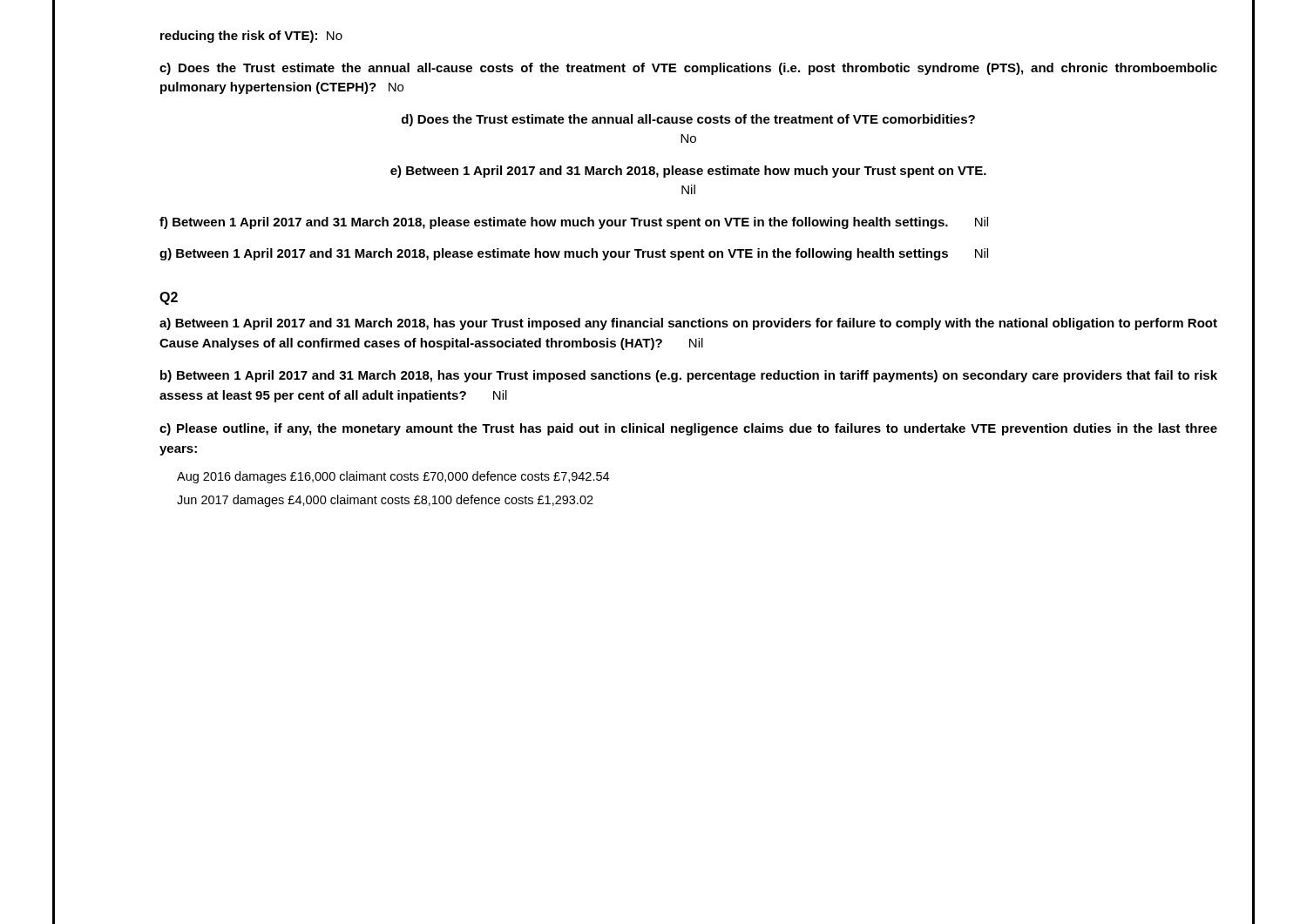Screen dimensions: 924x1307
Task: Find the block on this page that starts "a) Between 1 April"
Action: click(x=688, y=332)
